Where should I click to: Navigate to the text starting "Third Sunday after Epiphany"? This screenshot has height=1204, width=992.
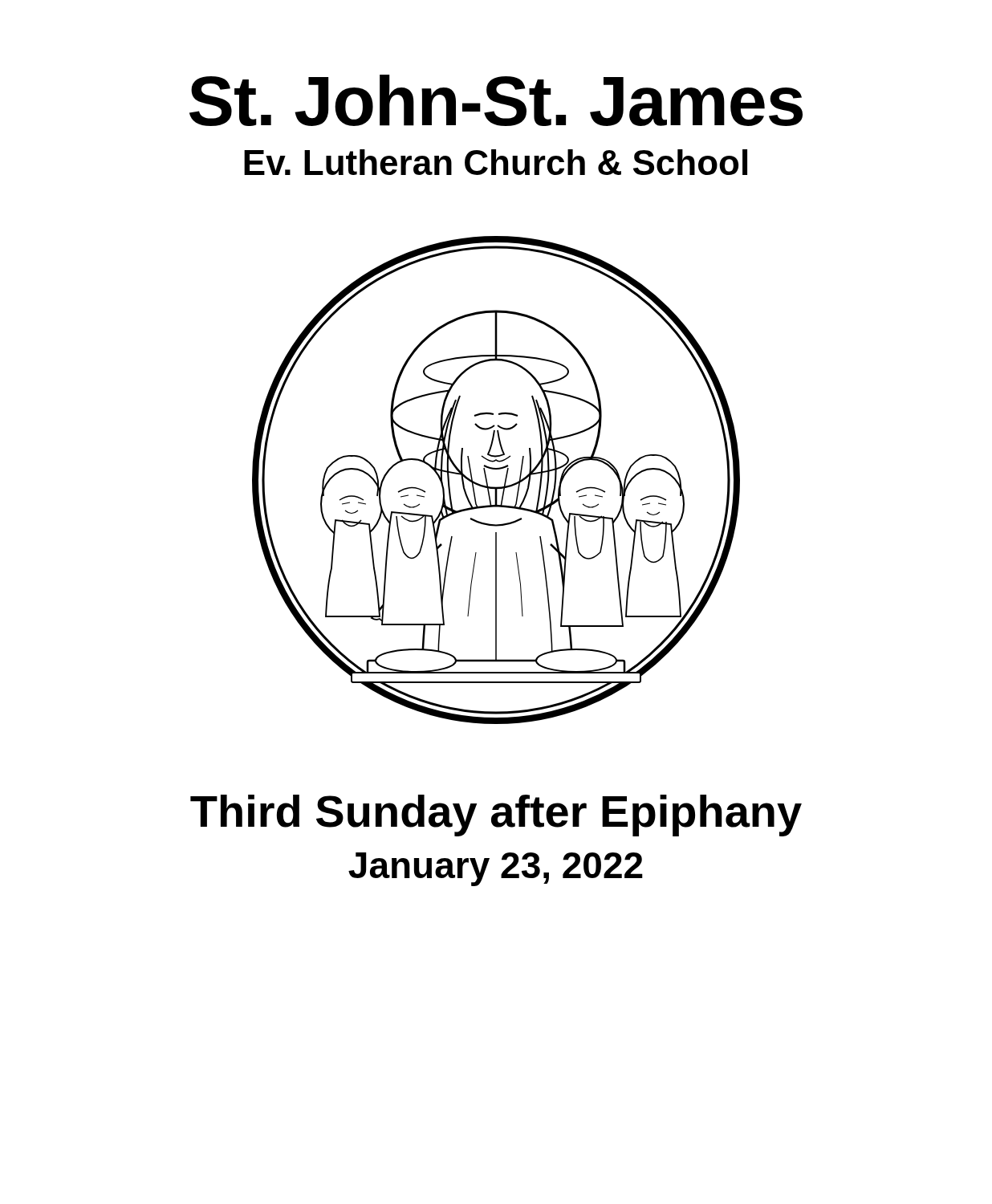(x=496, y=836)
